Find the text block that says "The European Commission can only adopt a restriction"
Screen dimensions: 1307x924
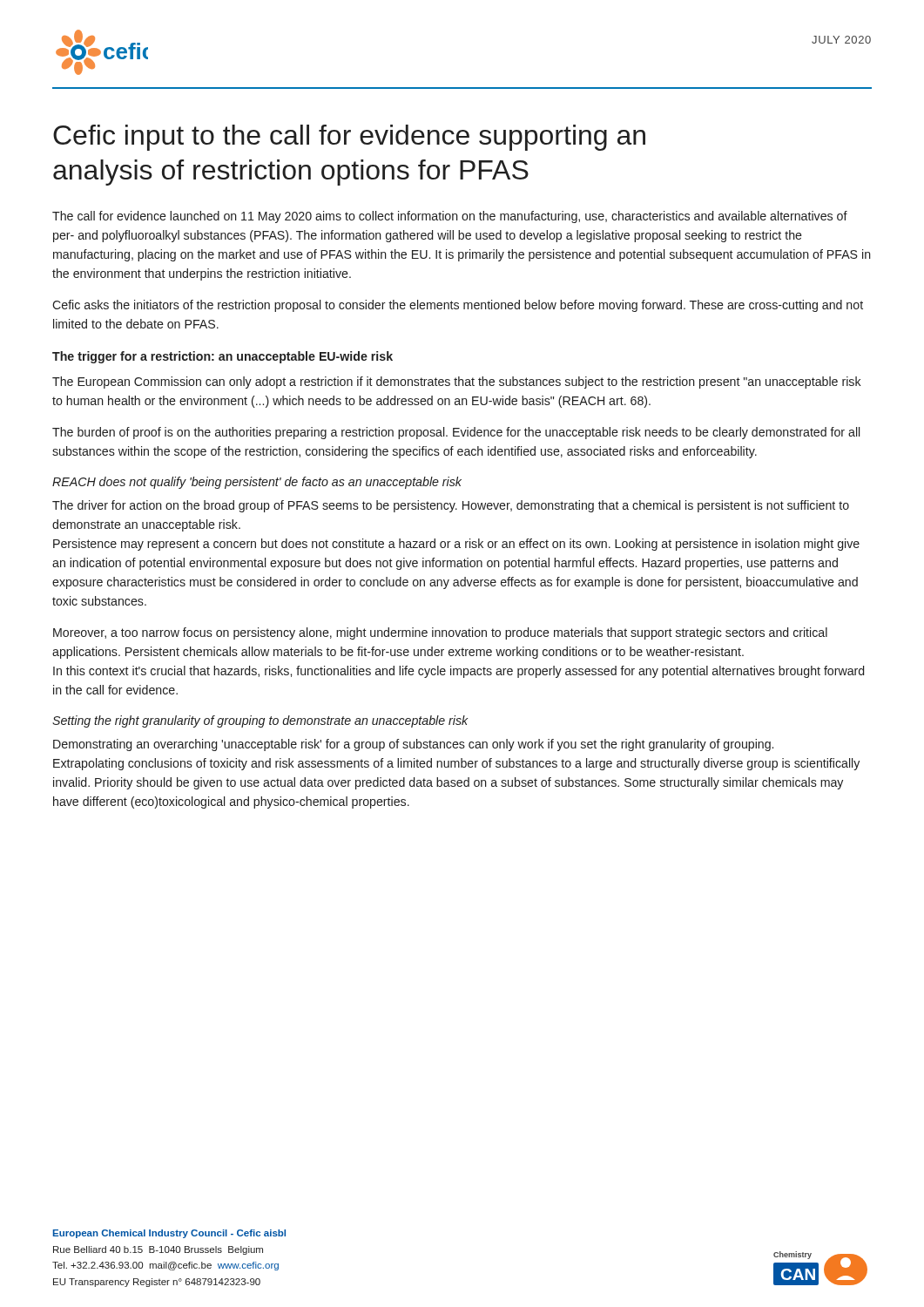(457, 391)
